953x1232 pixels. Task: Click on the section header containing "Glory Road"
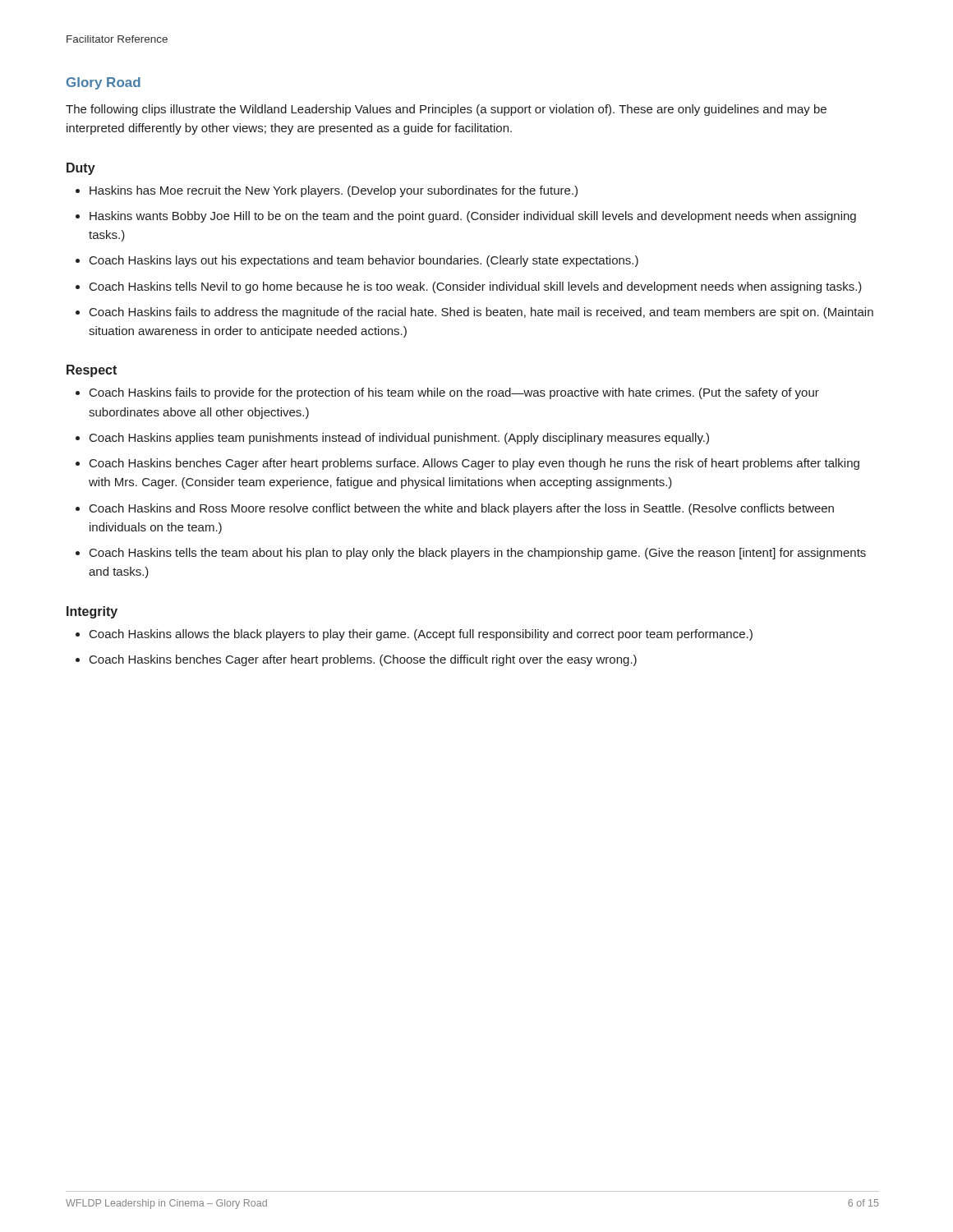point(103,83)
